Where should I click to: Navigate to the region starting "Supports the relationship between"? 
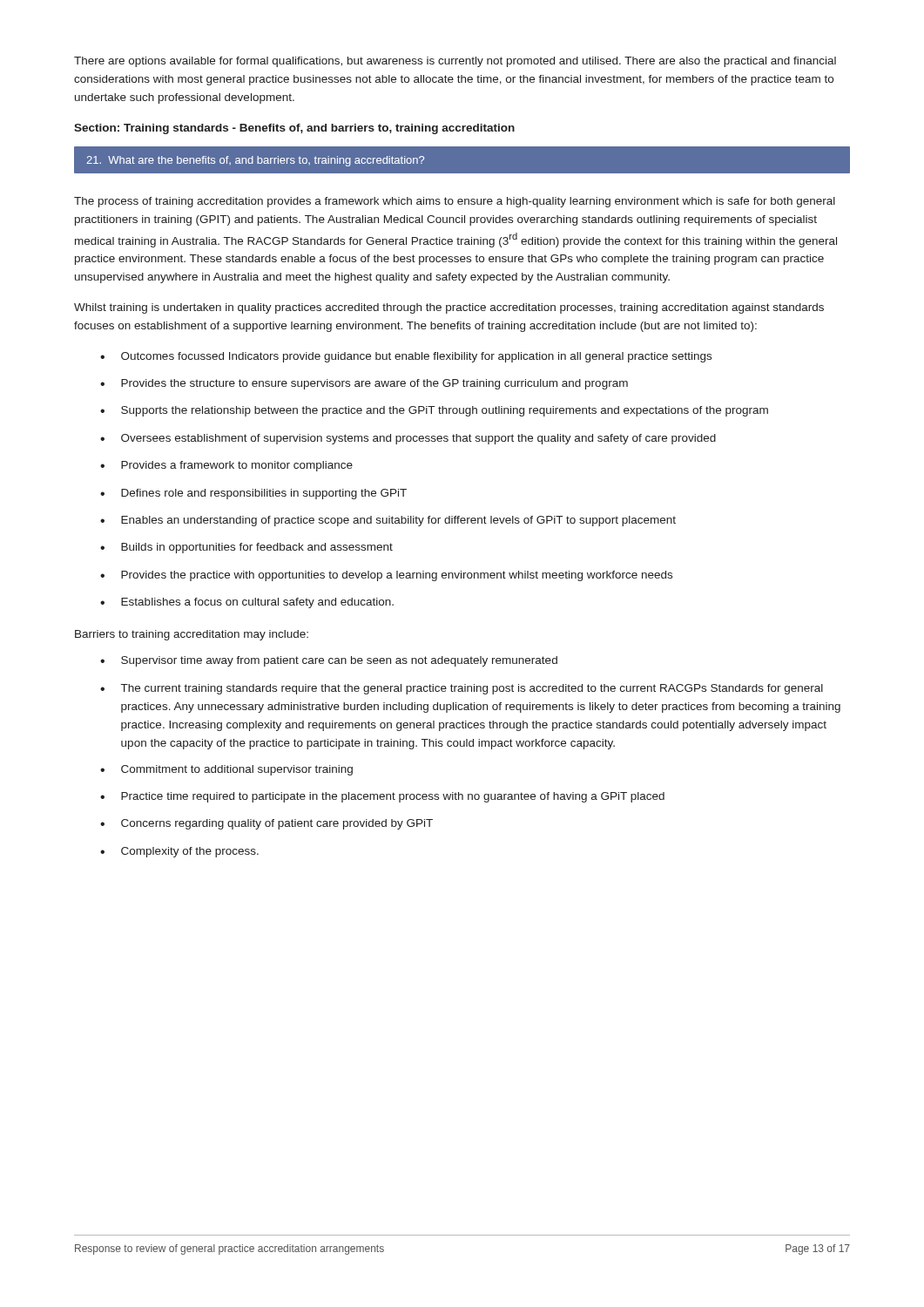click(462, 412)
